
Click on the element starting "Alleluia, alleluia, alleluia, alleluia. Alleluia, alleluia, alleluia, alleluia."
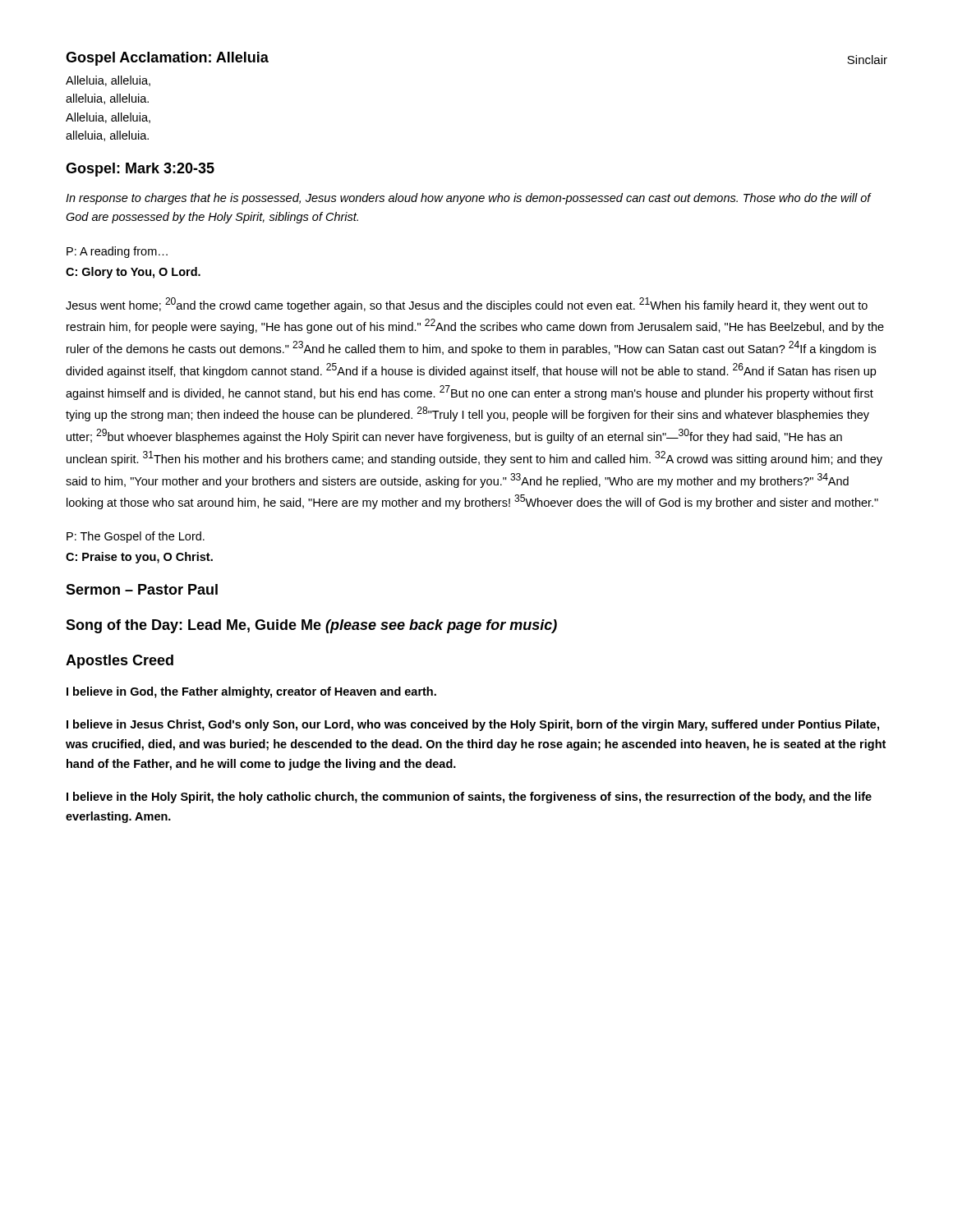coord(108,108)
